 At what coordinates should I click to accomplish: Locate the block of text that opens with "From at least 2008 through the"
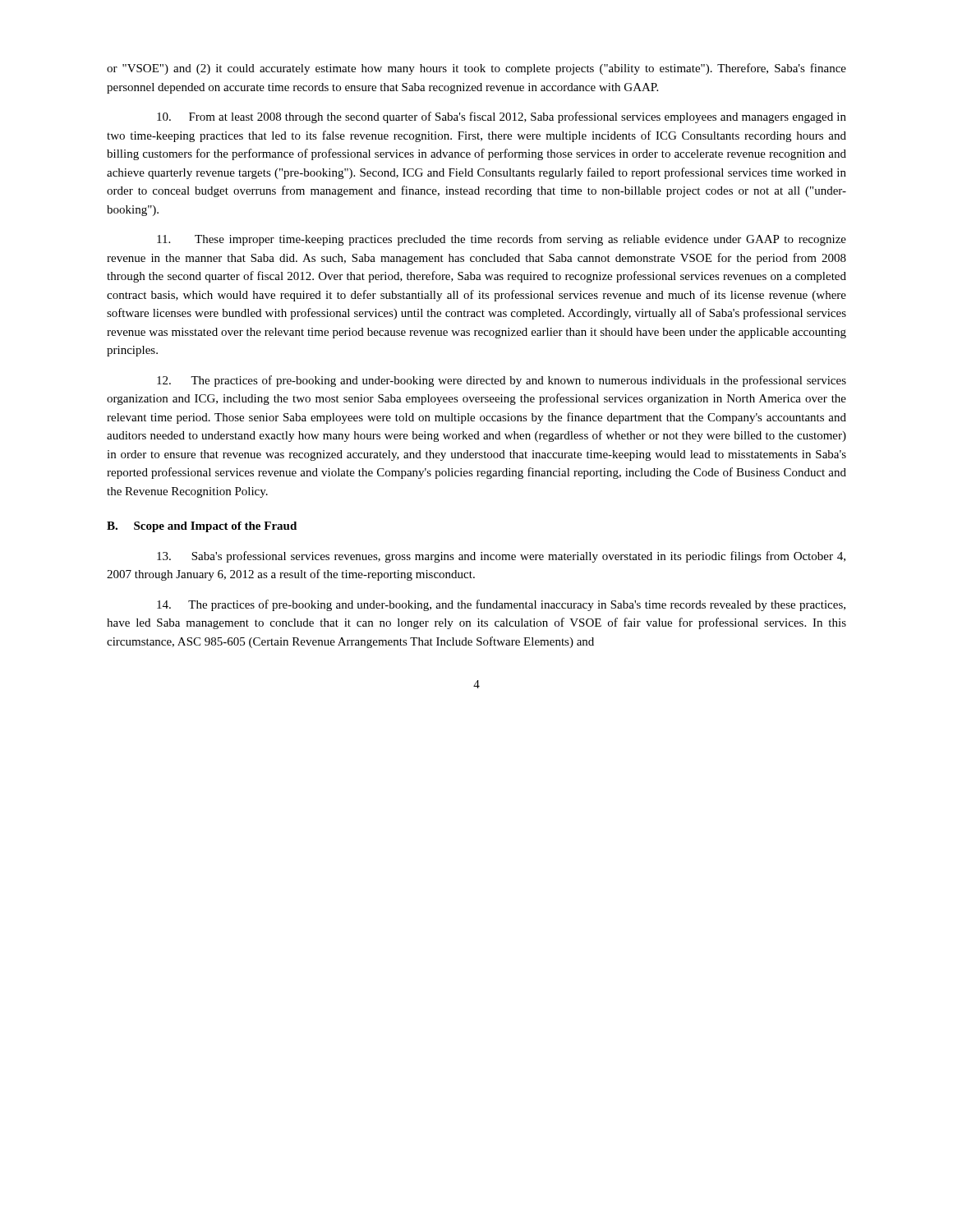point(476,163)
